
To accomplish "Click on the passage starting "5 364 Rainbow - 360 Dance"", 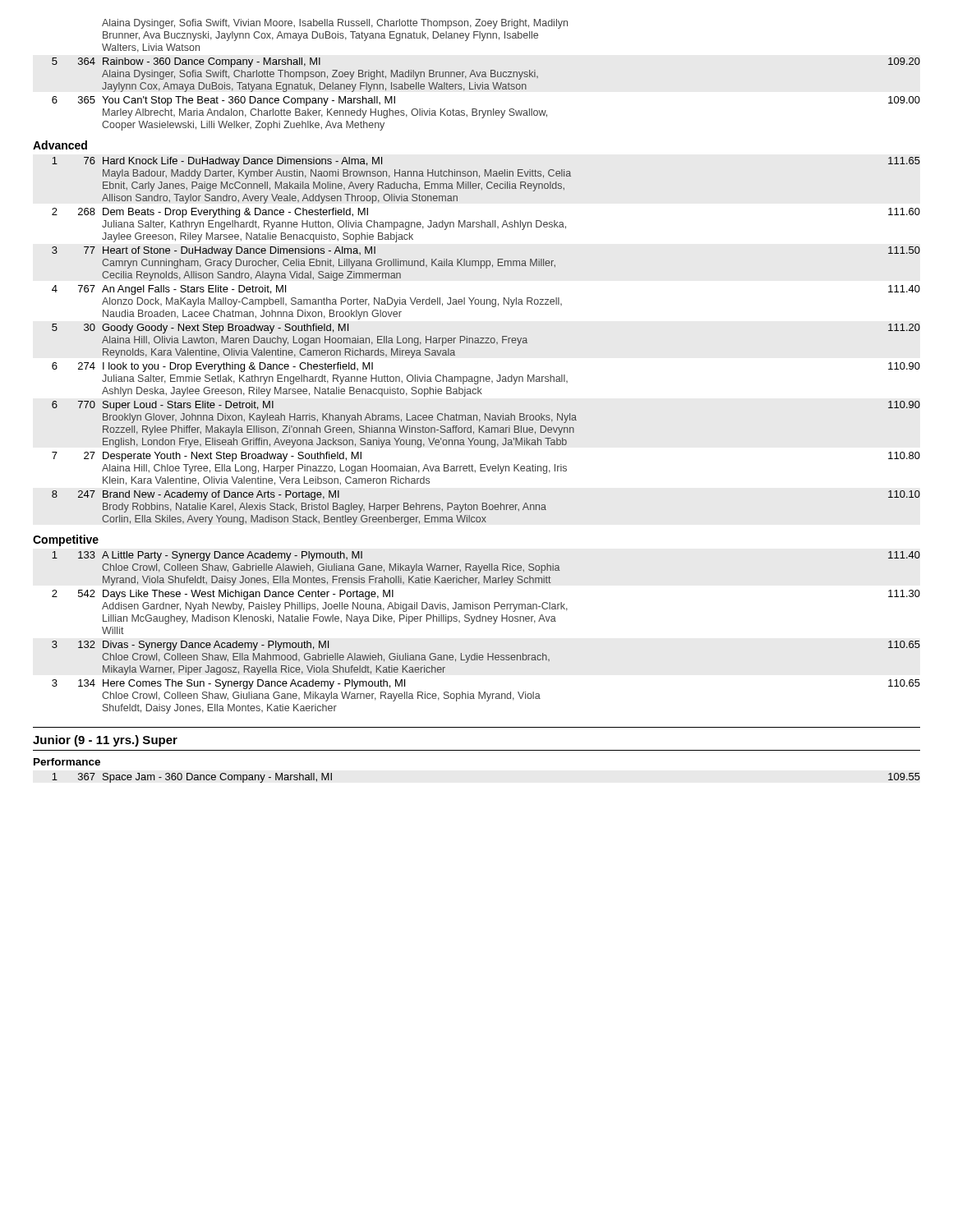I will [x=476, y=74].
